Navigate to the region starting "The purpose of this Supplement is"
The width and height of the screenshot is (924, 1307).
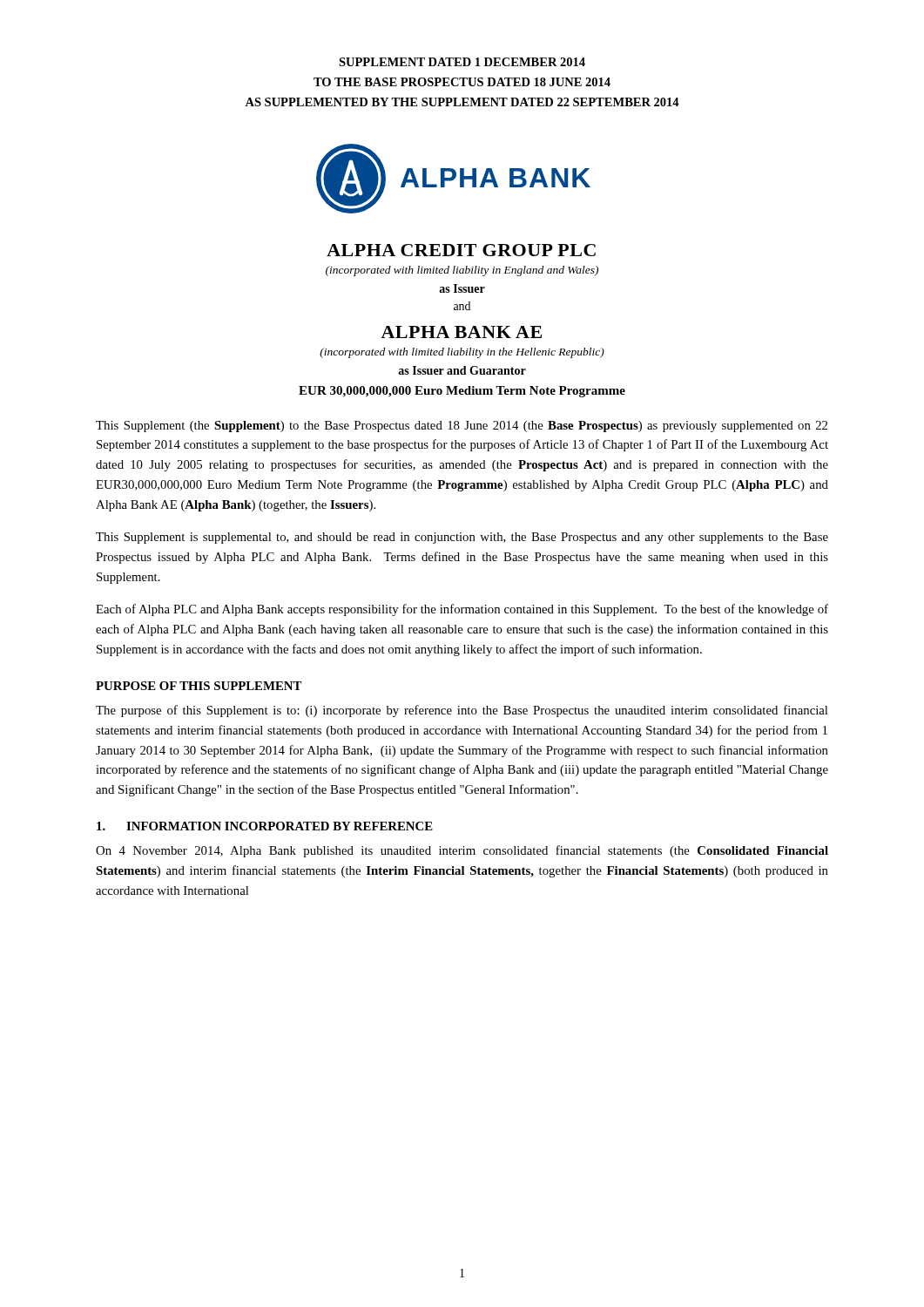(462, 750)
